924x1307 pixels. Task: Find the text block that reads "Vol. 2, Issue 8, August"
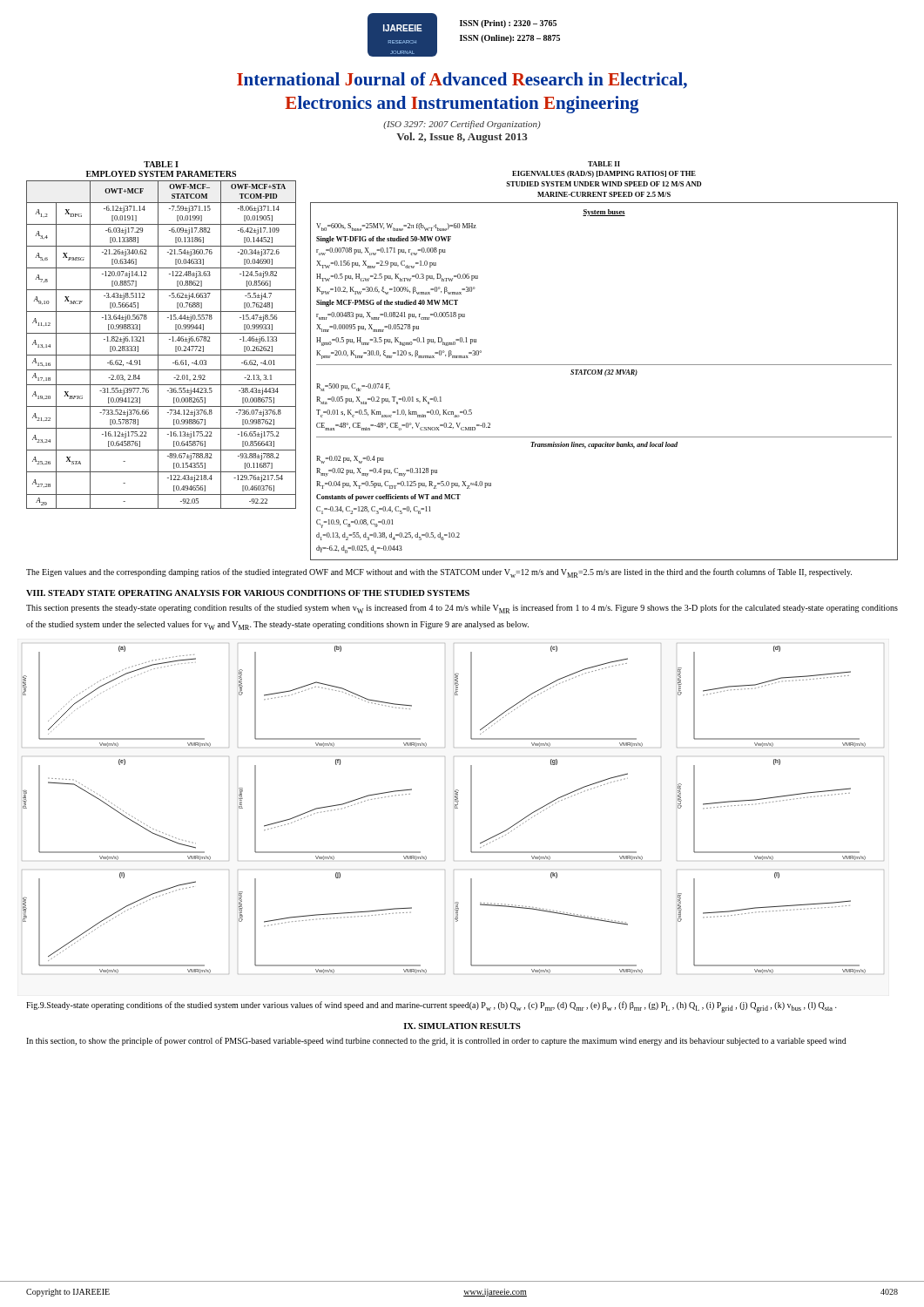pyautogui.click(x=462, y=136)
